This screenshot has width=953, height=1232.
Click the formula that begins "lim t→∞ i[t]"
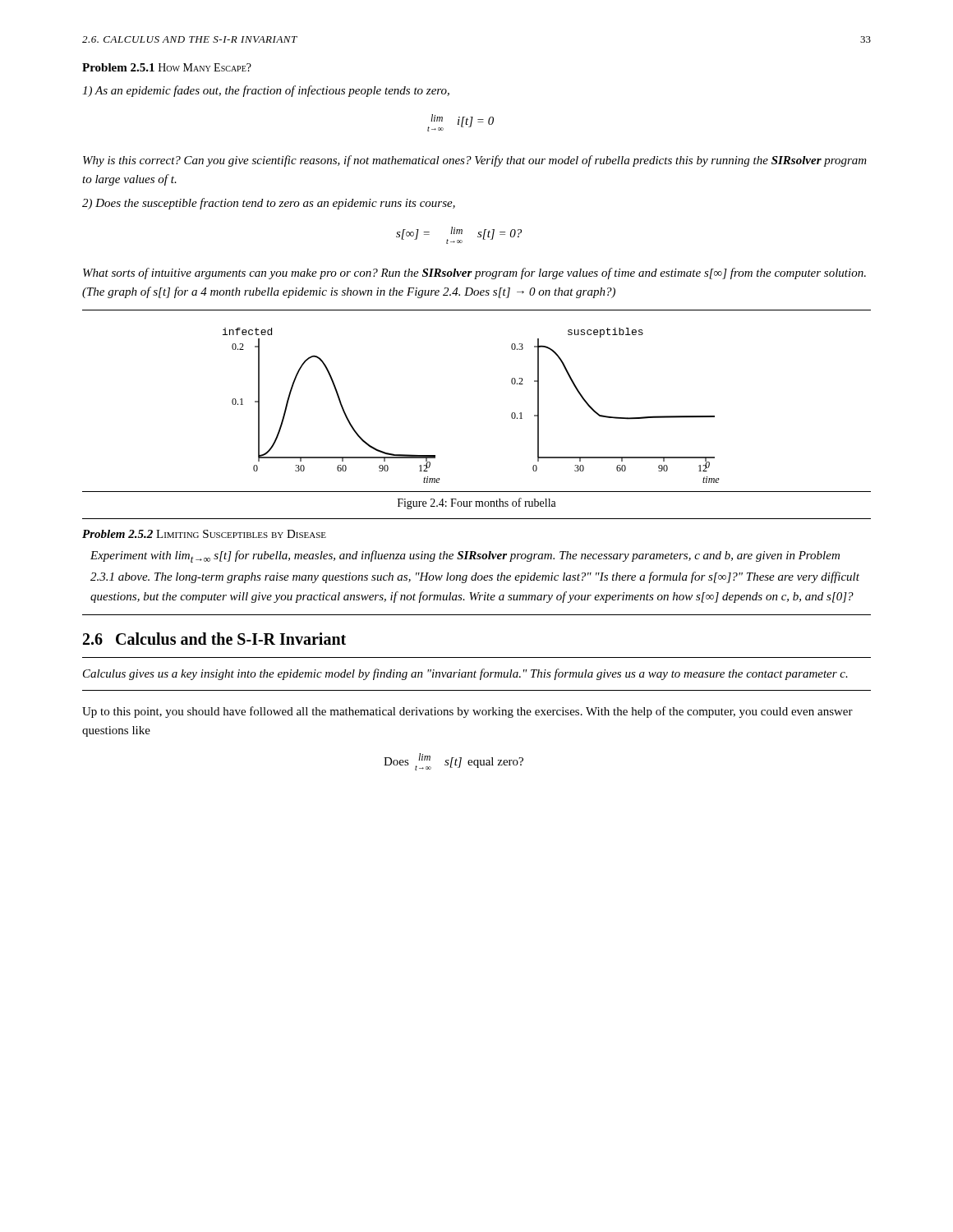tap(476, 125)
